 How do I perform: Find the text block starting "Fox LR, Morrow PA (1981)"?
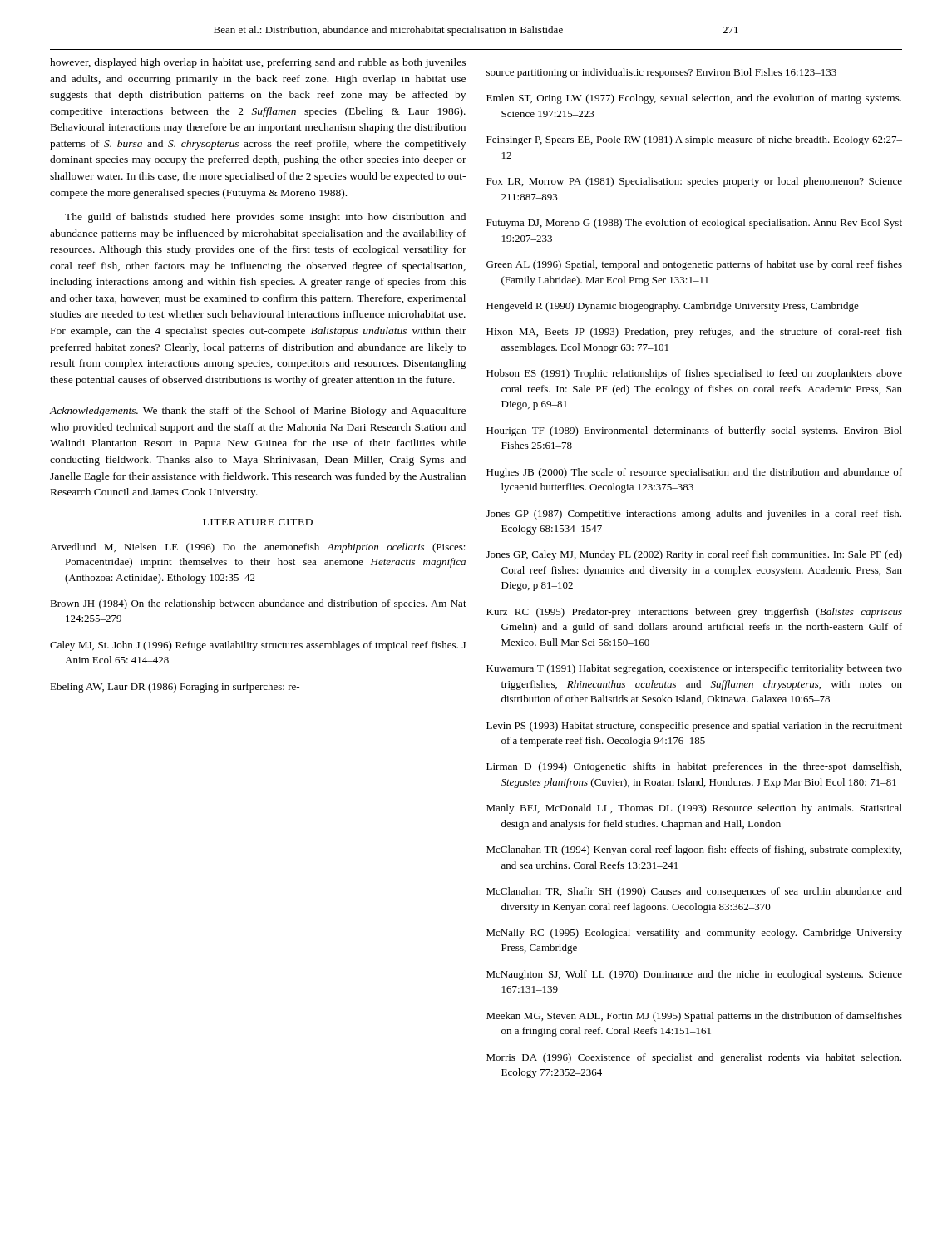[x=694, y=189]
